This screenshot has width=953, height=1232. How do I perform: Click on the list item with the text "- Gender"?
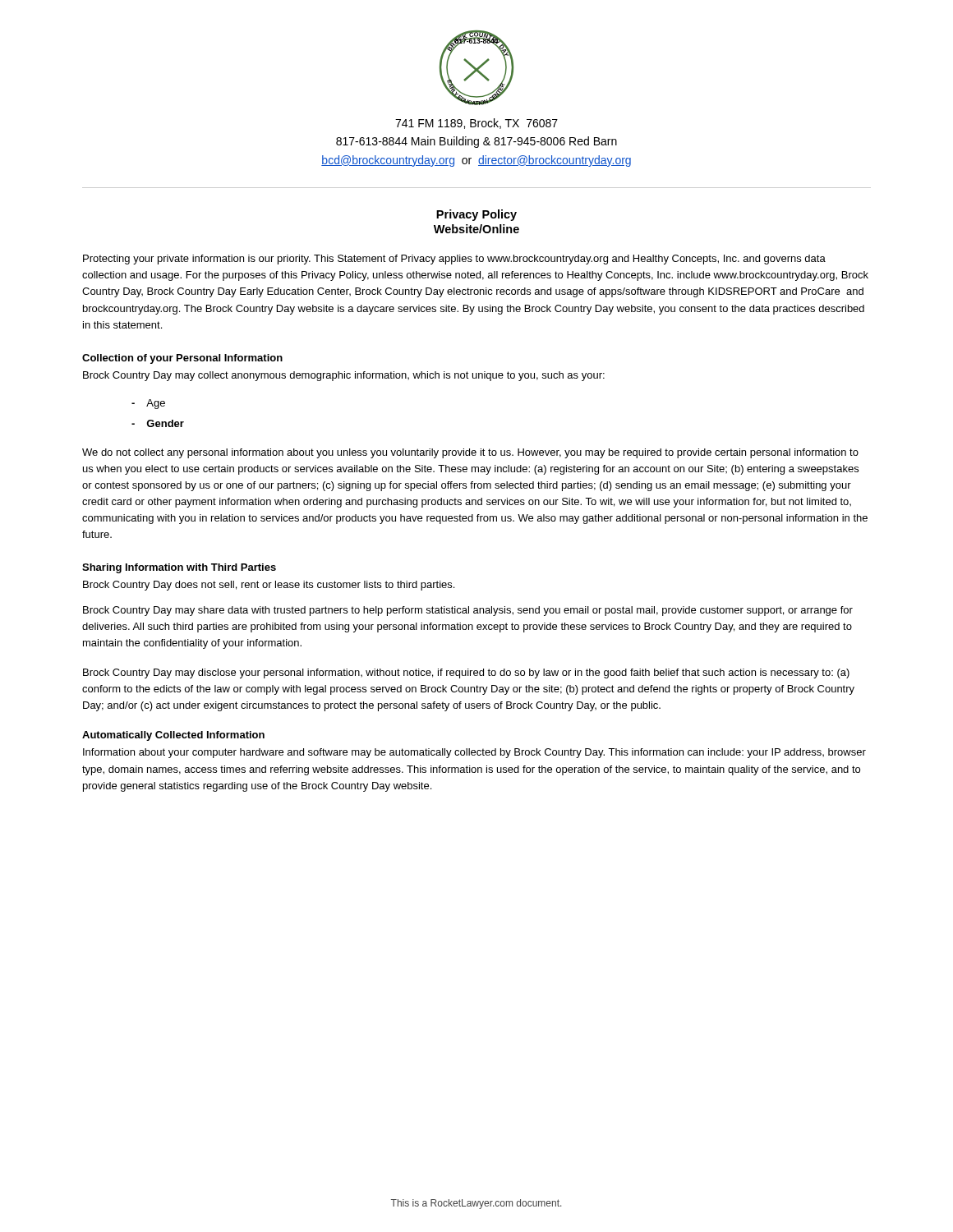point(158,424)
